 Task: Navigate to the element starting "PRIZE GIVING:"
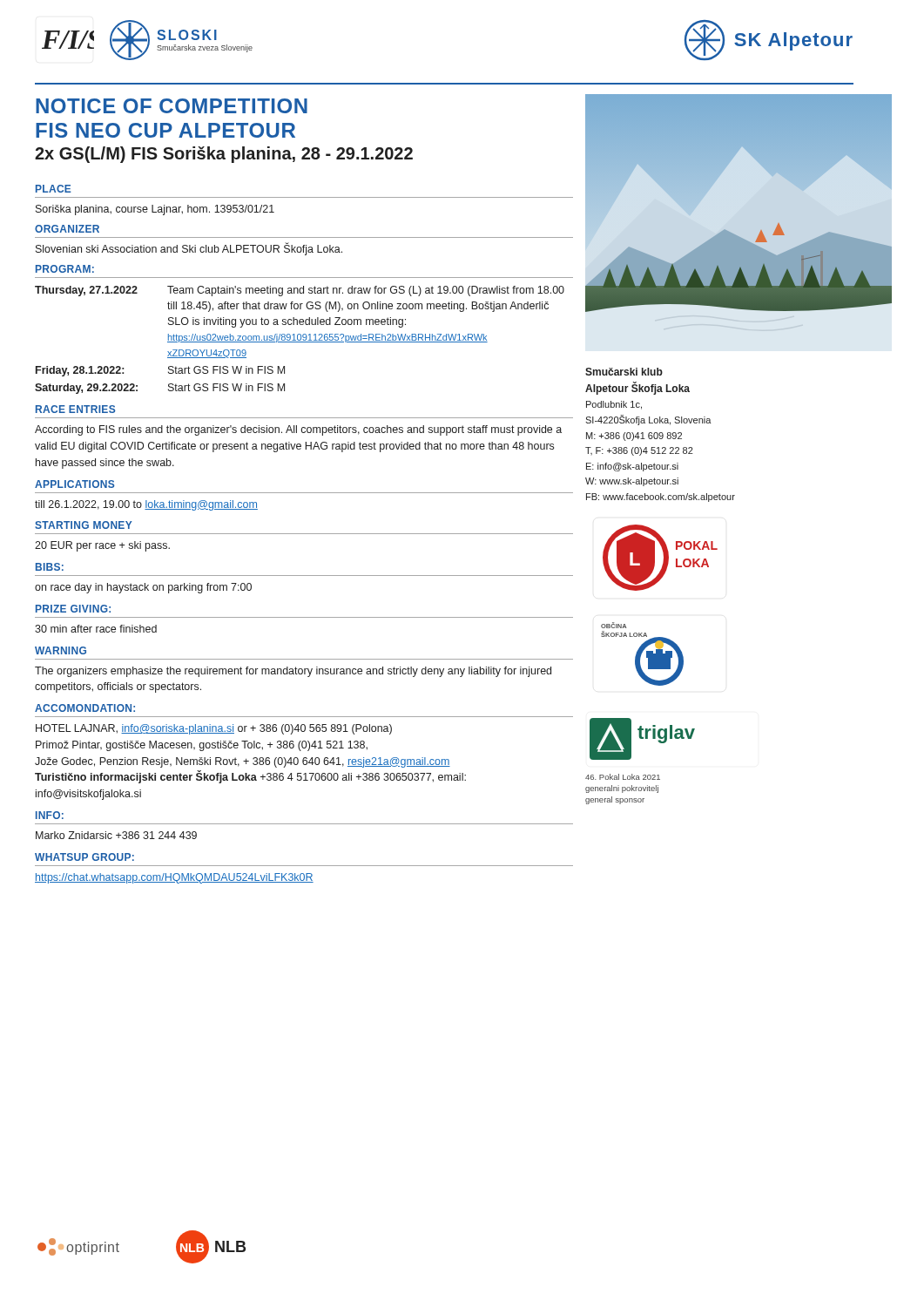coord(304,610)
